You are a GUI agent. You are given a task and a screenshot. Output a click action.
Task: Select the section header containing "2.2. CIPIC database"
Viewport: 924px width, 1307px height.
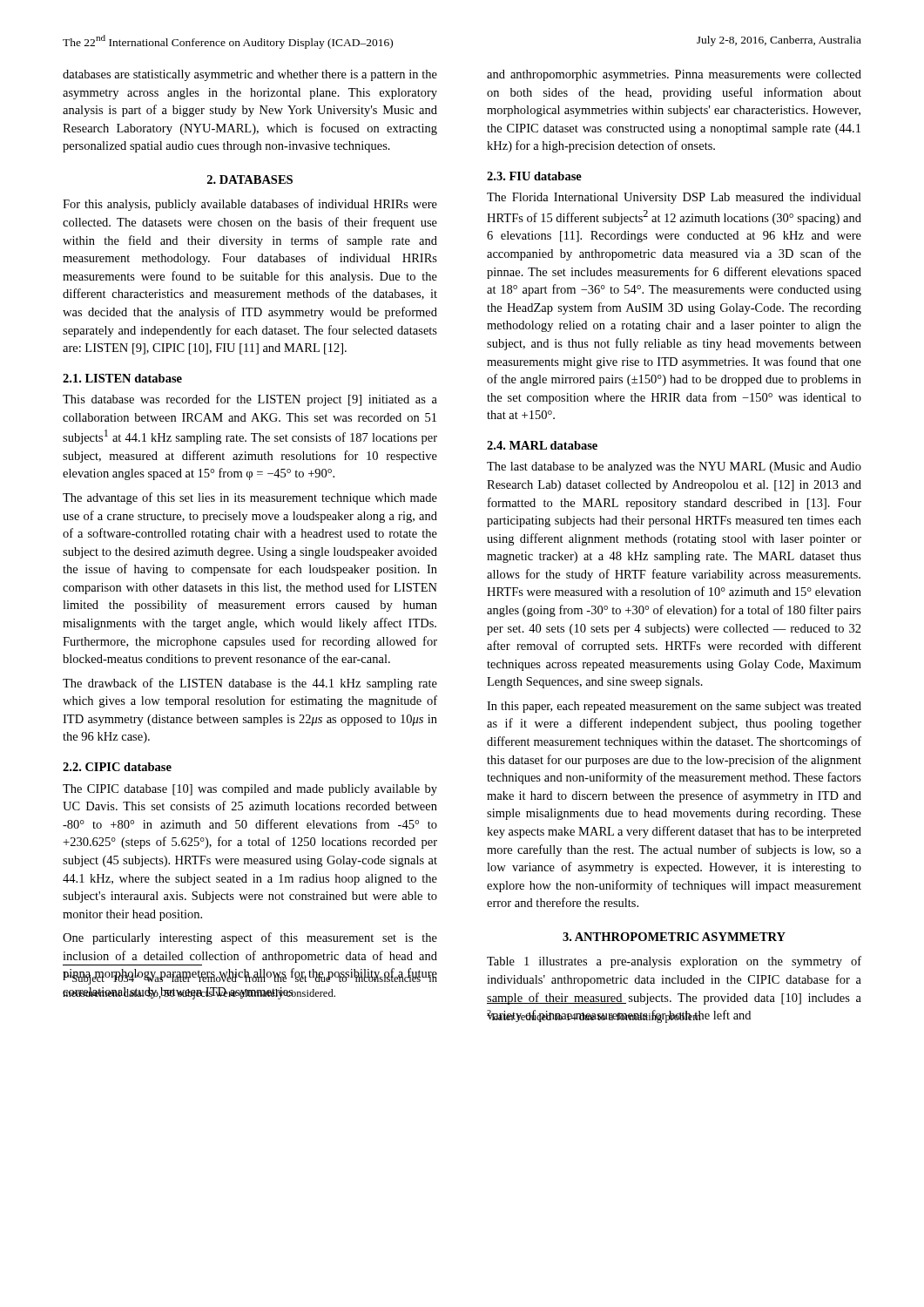(x=117, y=767)
